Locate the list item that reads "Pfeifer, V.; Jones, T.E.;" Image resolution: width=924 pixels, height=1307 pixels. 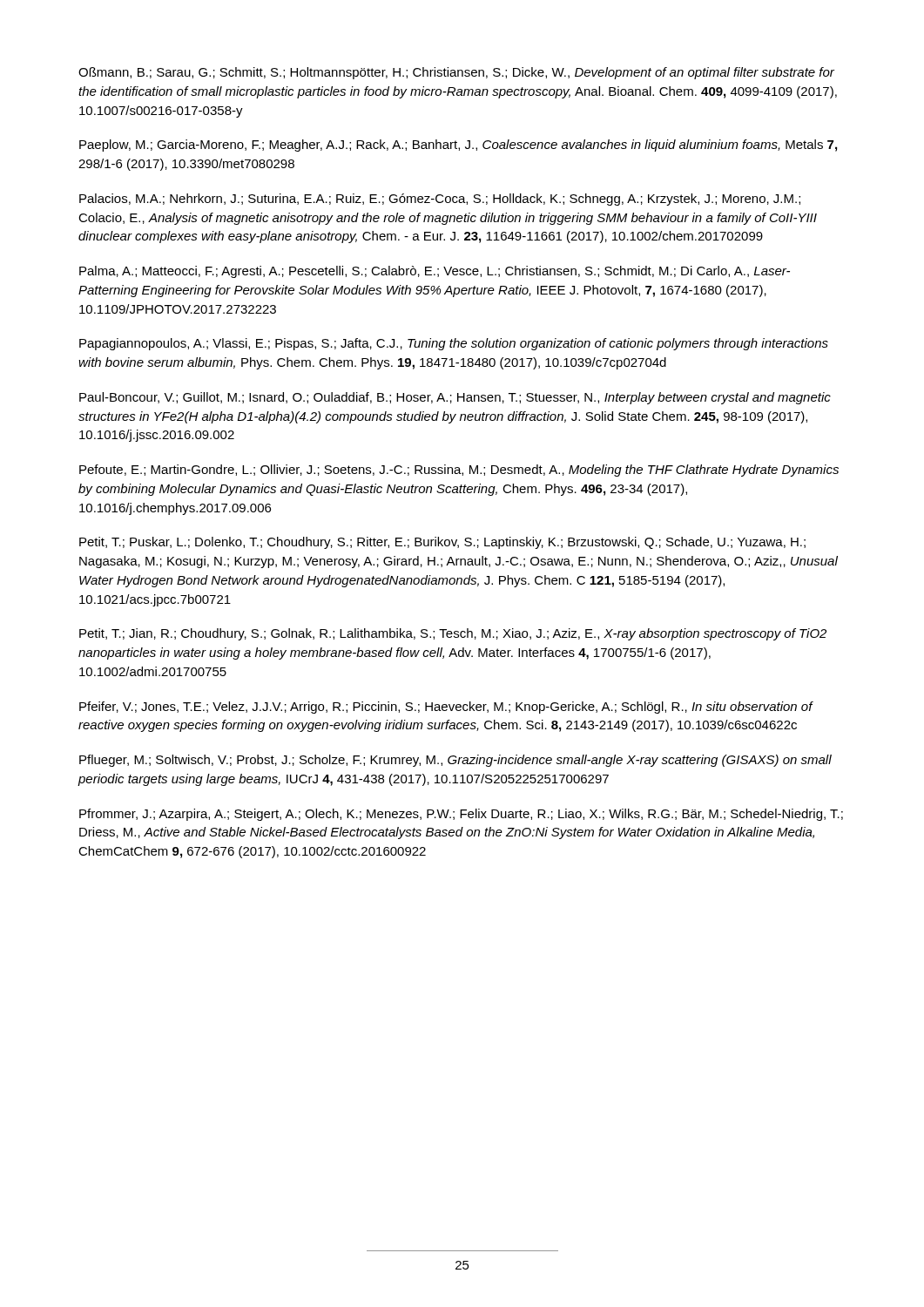[462, 716]
